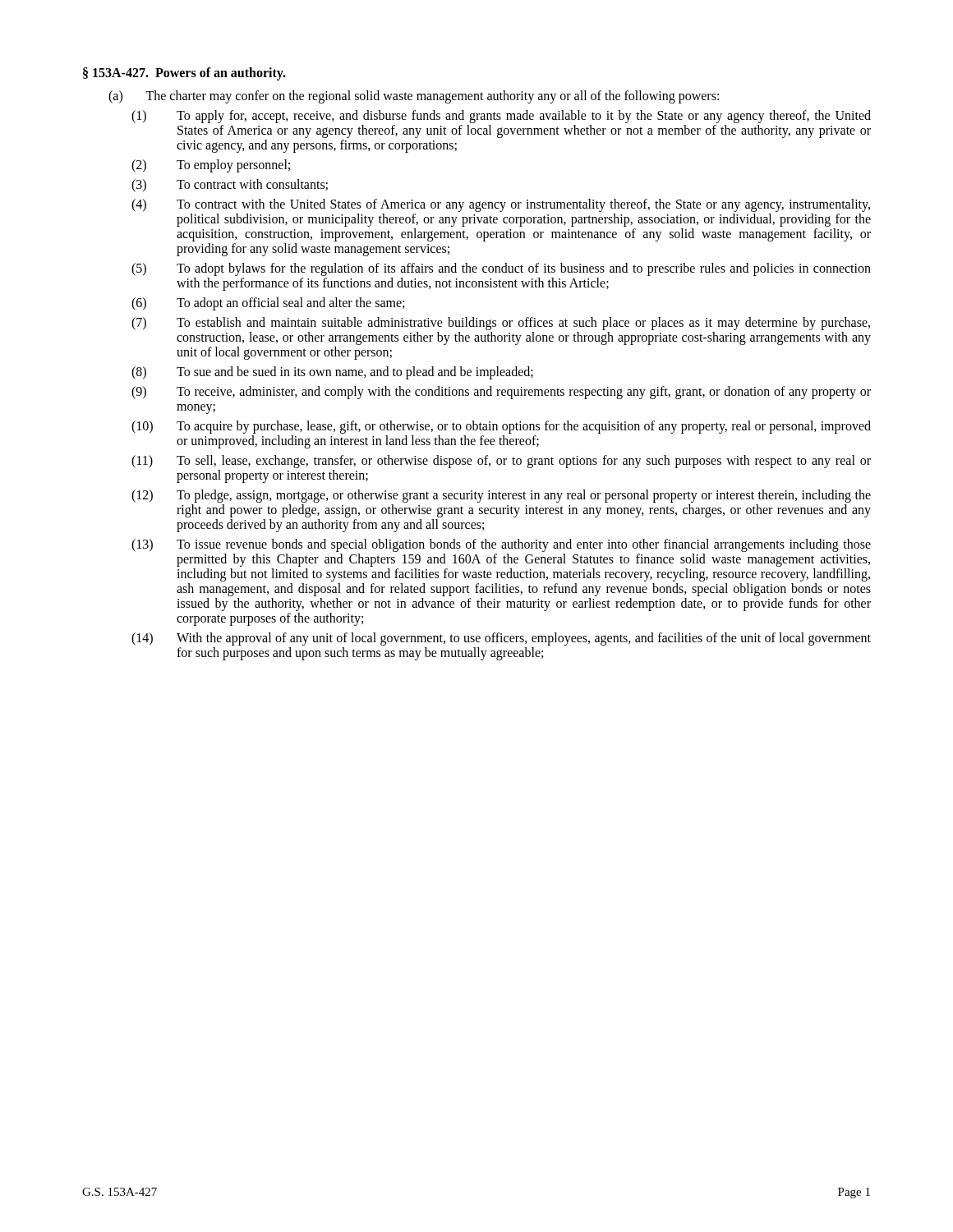The width and height of the screenshot is (953, 1232).
Task: Select the list item containing "(10) To acquire by purchase, lease,"
Action: 501,434
